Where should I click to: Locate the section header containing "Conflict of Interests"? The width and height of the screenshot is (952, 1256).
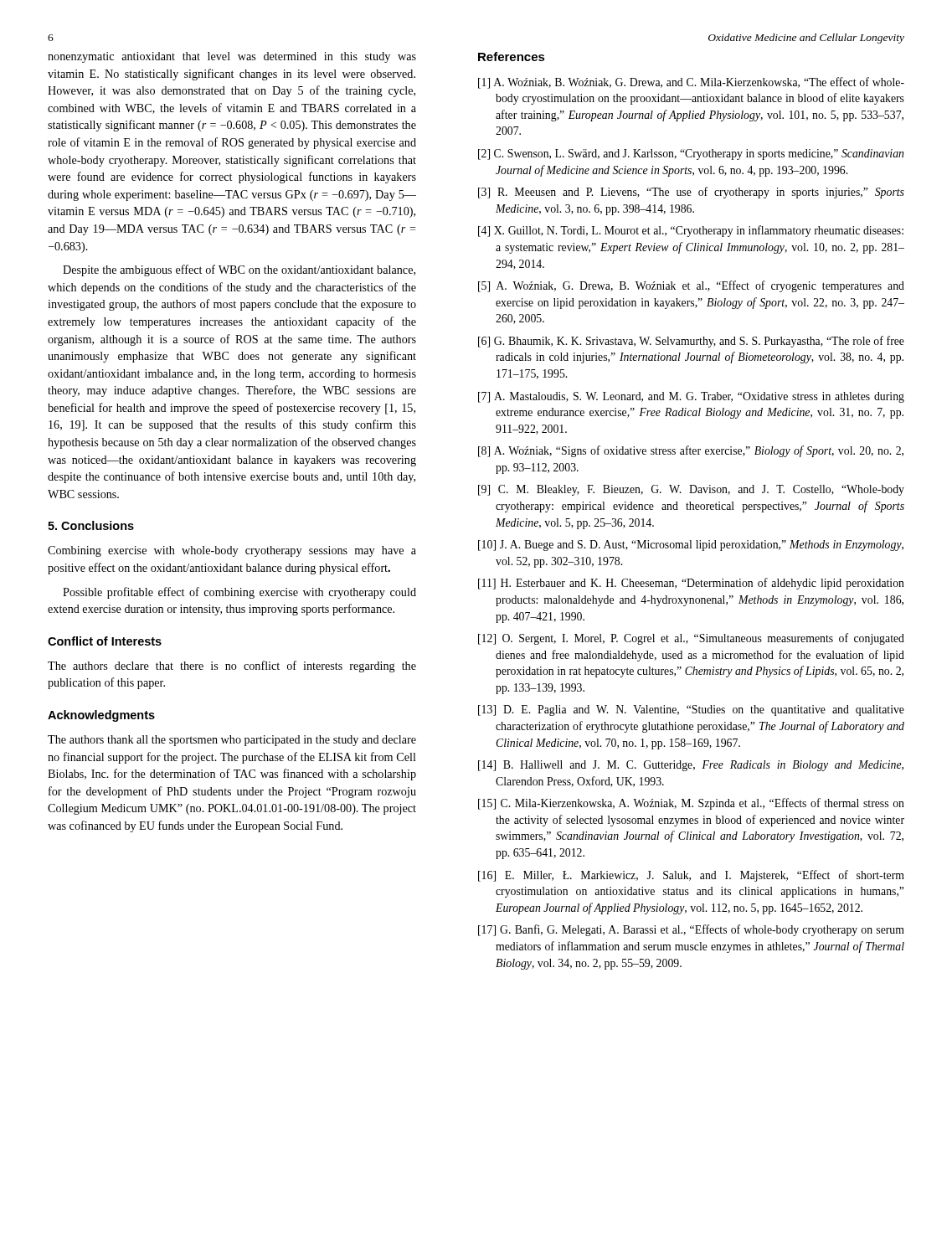(105, 641)
